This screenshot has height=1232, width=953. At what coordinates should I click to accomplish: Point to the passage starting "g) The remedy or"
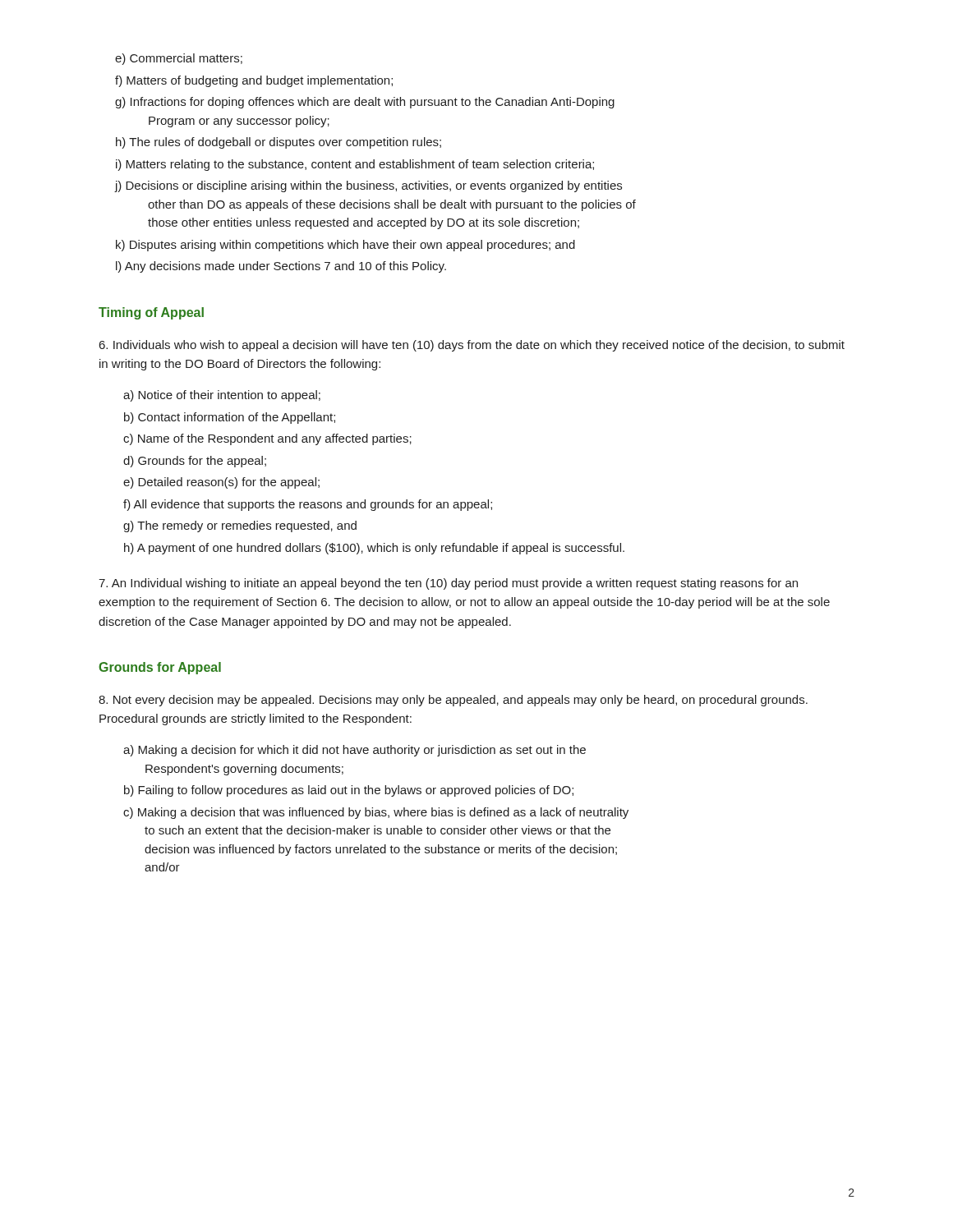click(x=240, y=525)
